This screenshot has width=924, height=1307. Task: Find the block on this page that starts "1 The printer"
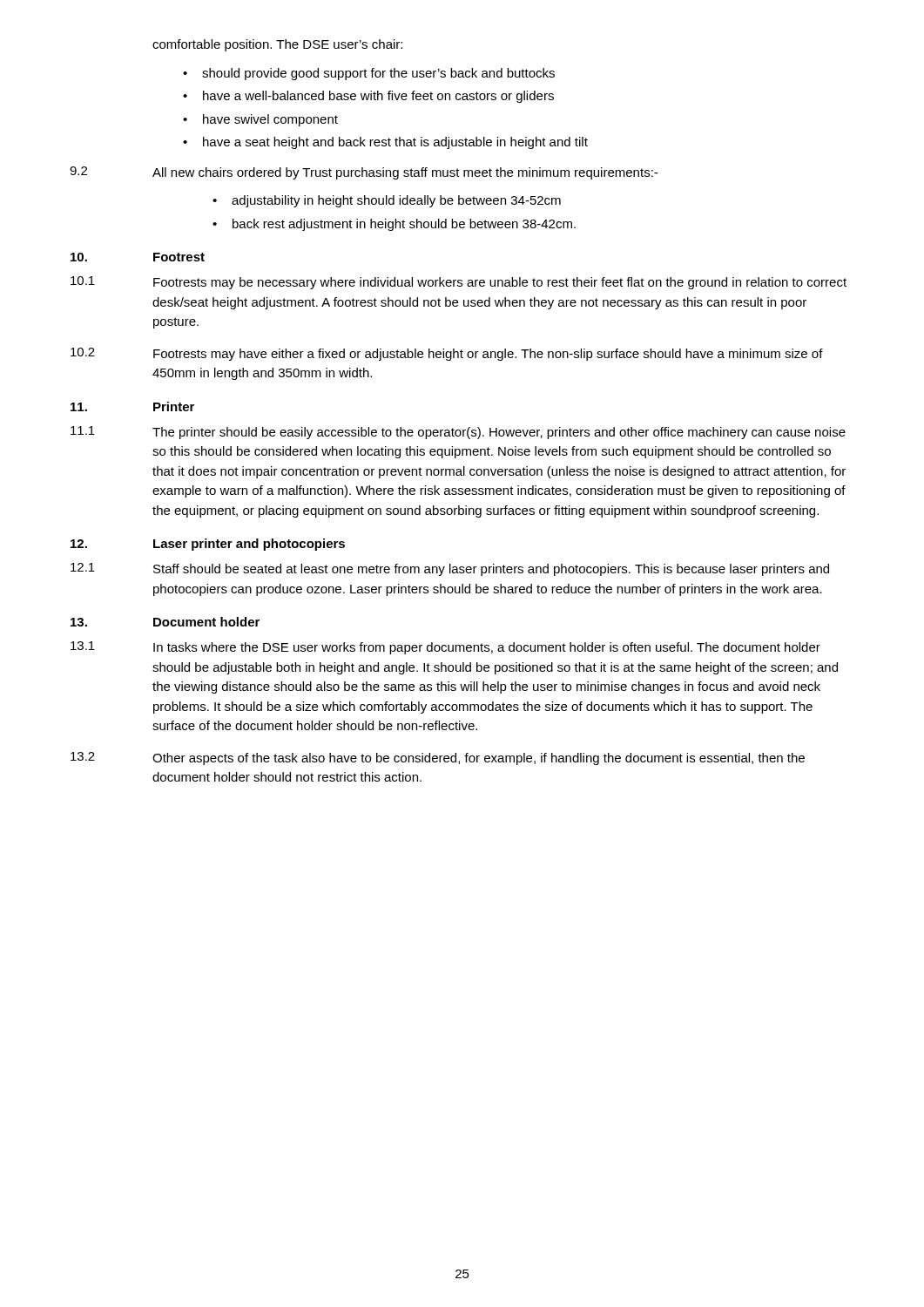click(462, 471)
